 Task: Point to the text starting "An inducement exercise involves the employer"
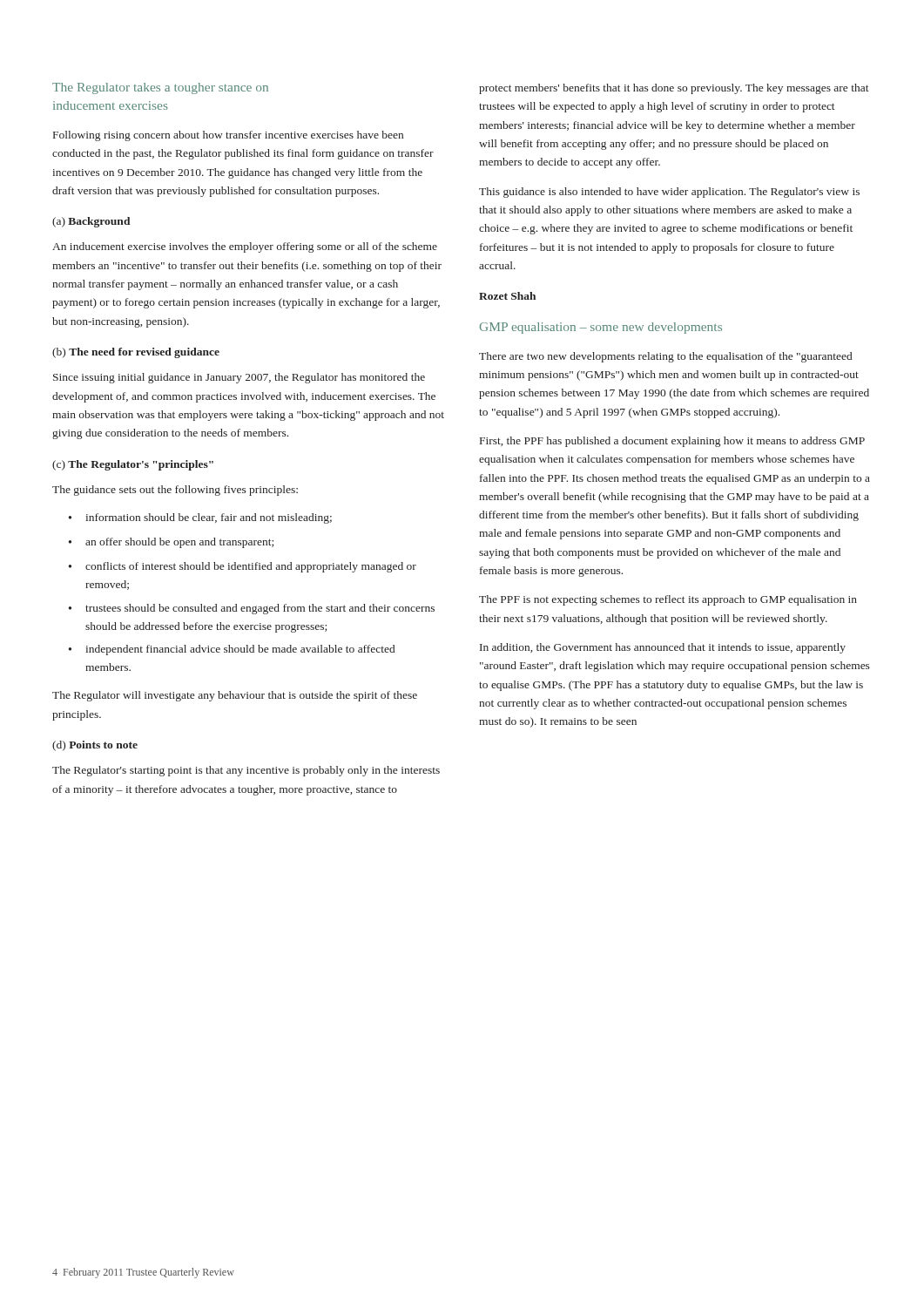[247, 284]
